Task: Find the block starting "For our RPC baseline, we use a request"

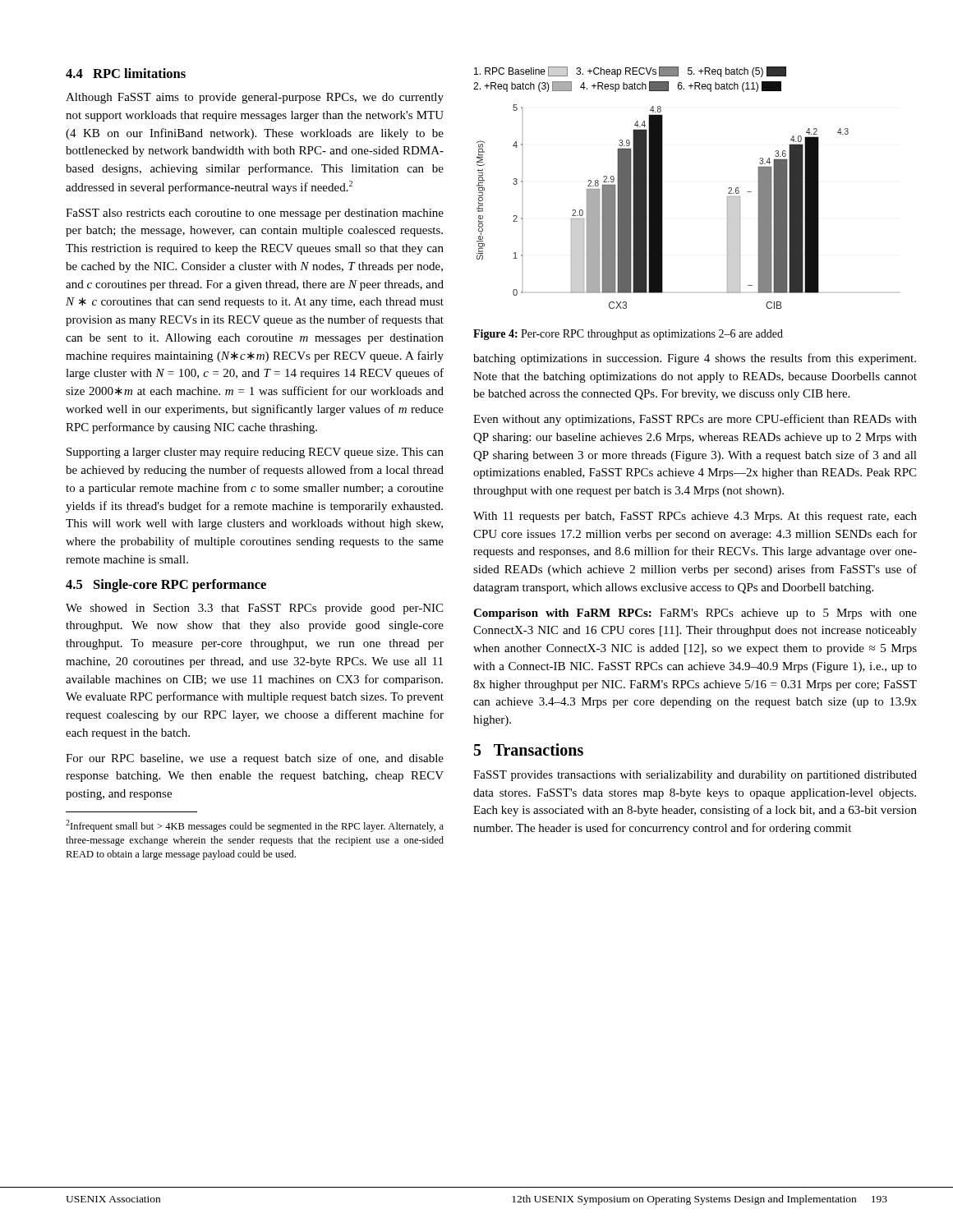Action: point(255,776)
